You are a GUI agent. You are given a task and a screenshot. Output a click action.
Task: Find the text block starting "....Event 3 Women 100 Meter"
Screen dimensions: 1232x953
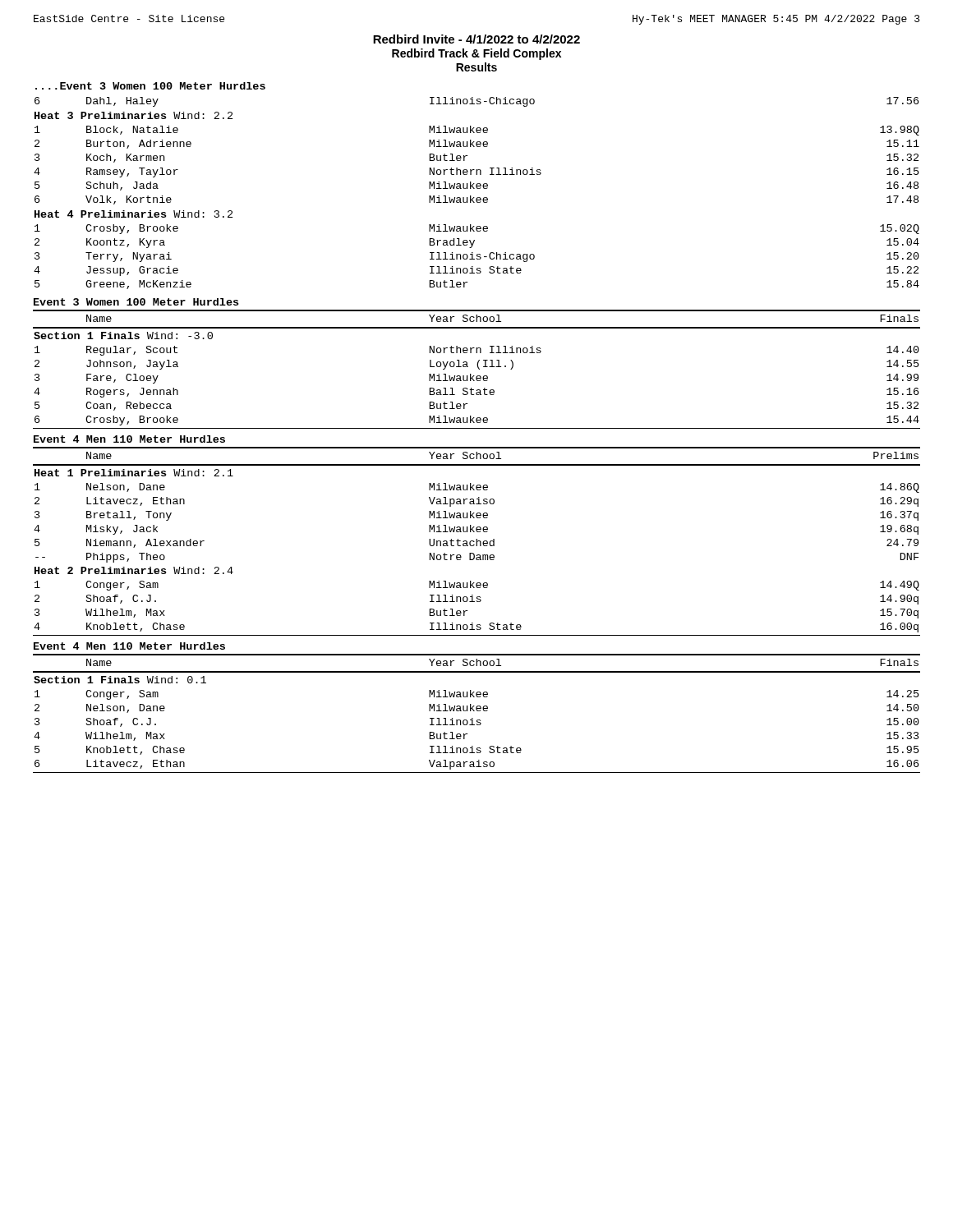(149, 87)
